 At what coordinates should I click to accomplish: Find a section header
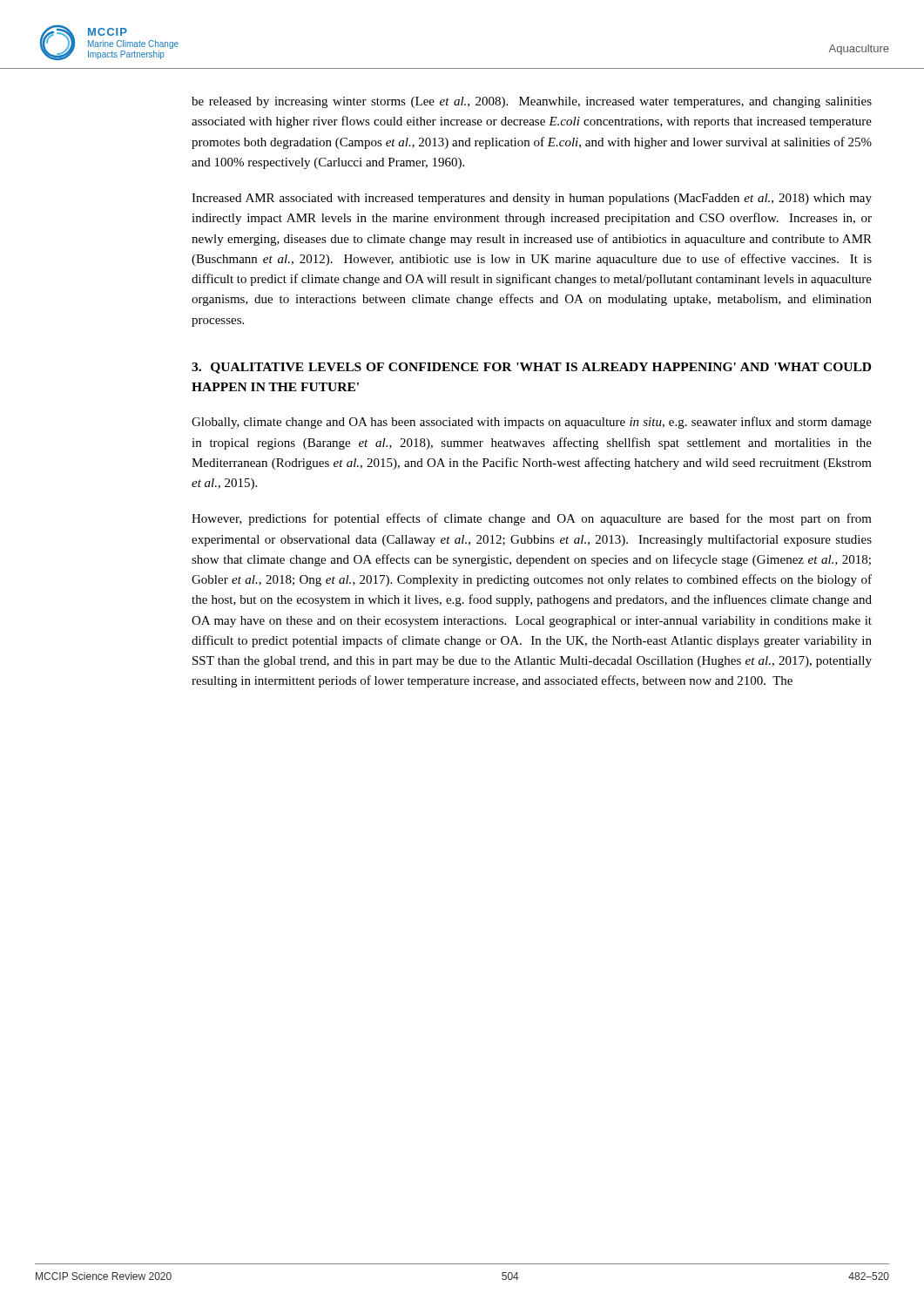point(532,376)
